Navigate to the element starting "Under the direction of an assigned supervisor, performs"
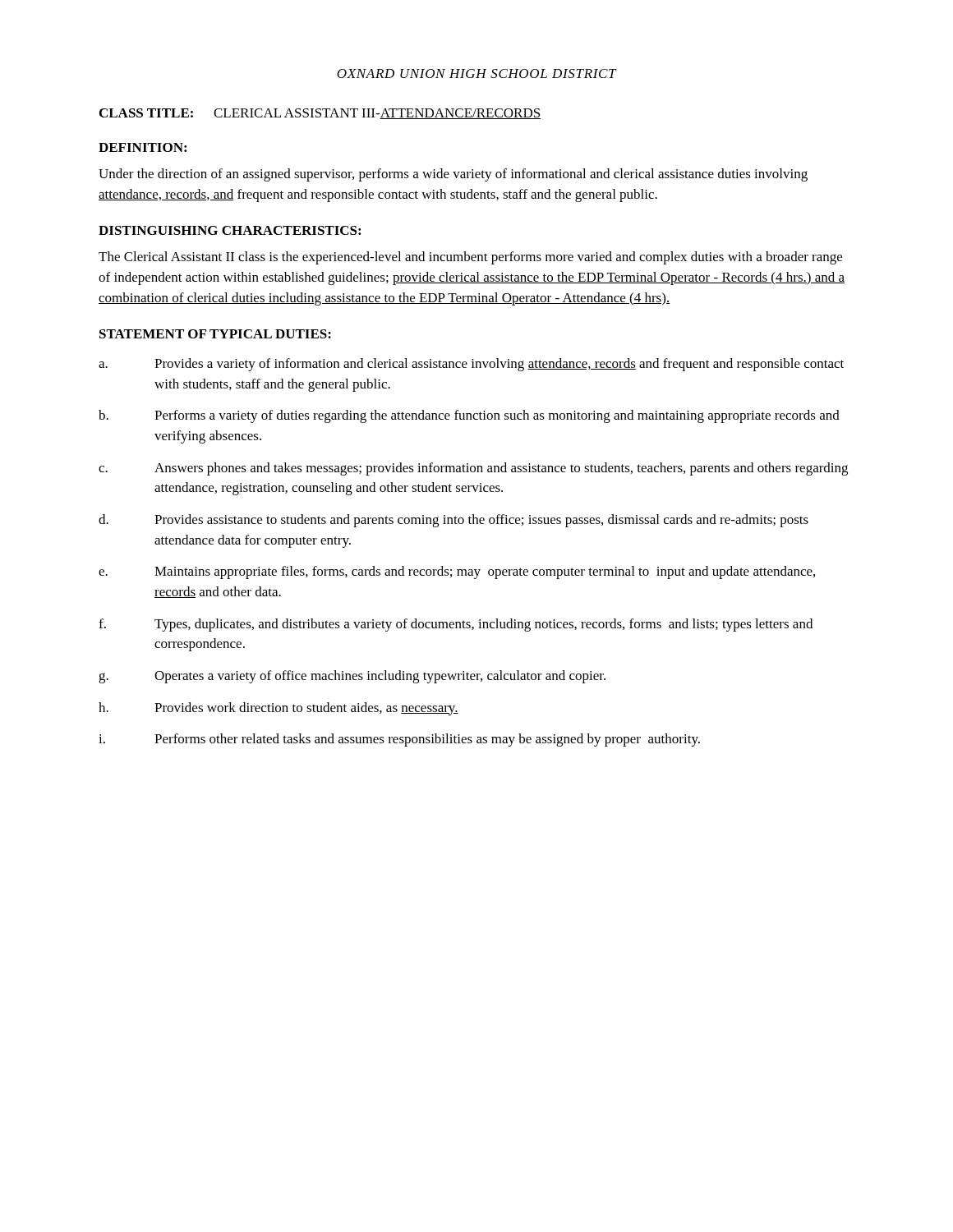Image resolution: width=953 pixels, height=1232 pixels. [x=453, y=184]
